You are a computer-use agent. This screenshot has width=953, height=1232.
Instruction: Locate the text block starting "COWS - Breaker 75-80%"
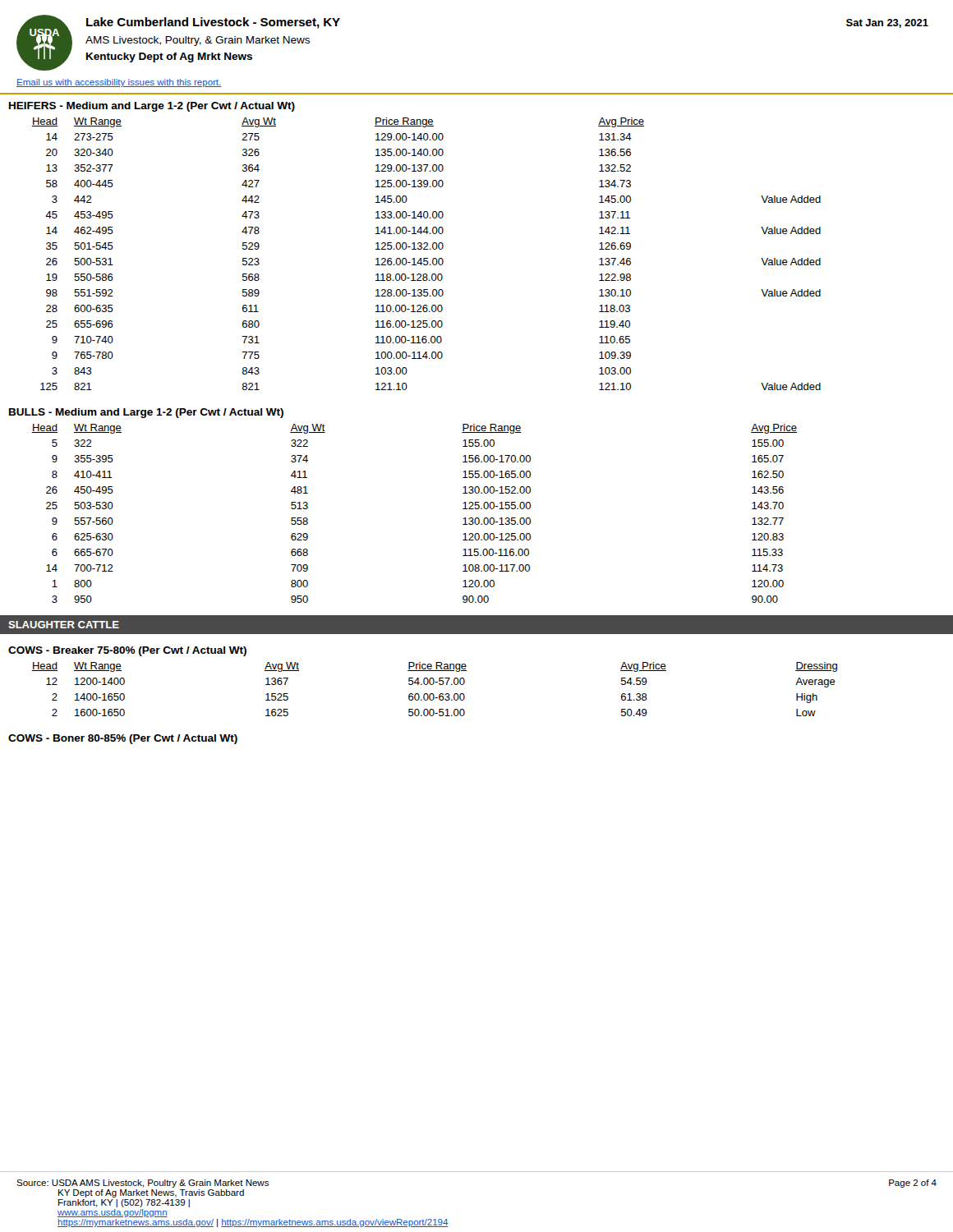click(128, 650)
